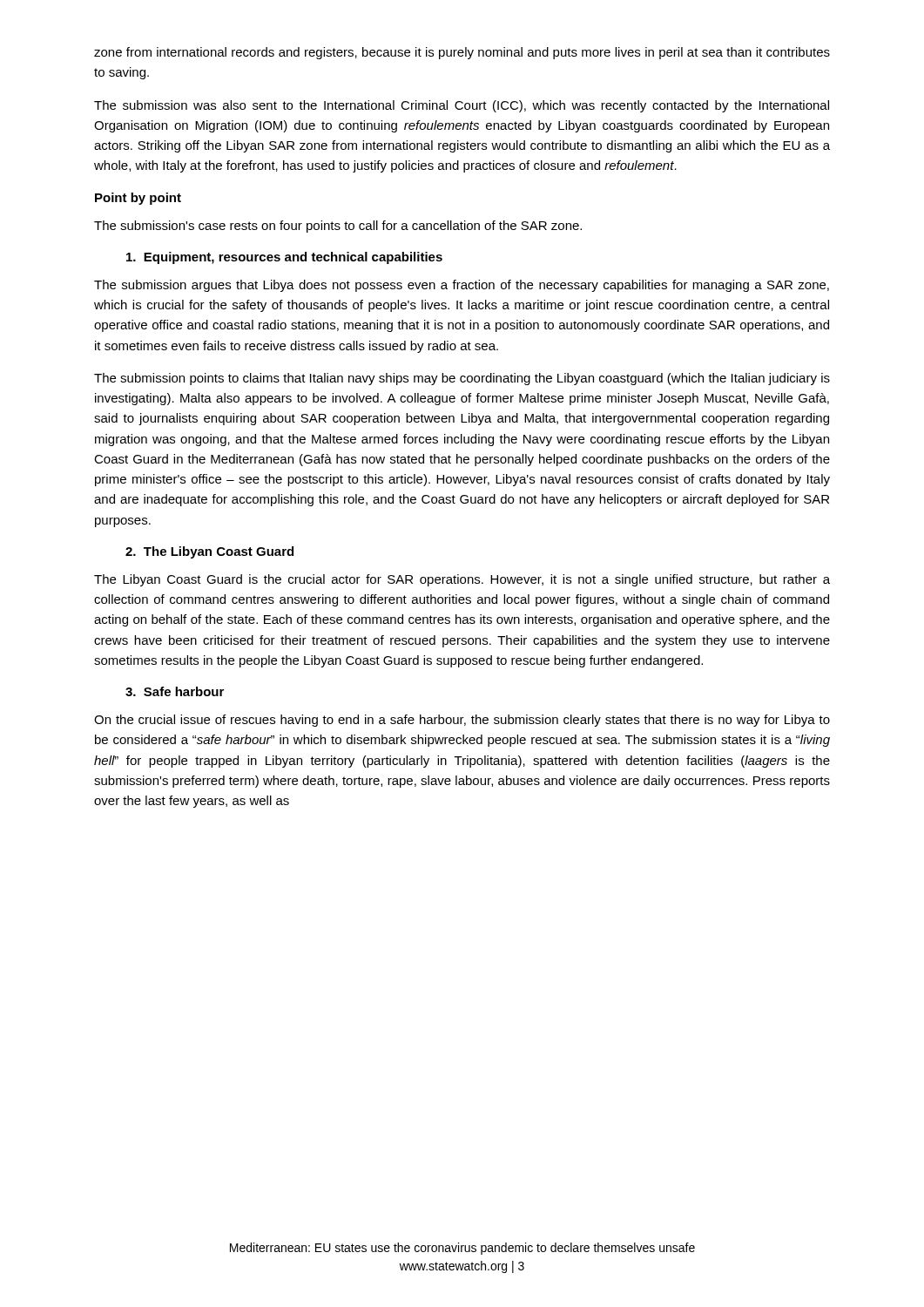Click the passage that begins "zone from international records and registers, because it"
The height and width of the screenshot is (1307, 924).
(x=462, y=62)
